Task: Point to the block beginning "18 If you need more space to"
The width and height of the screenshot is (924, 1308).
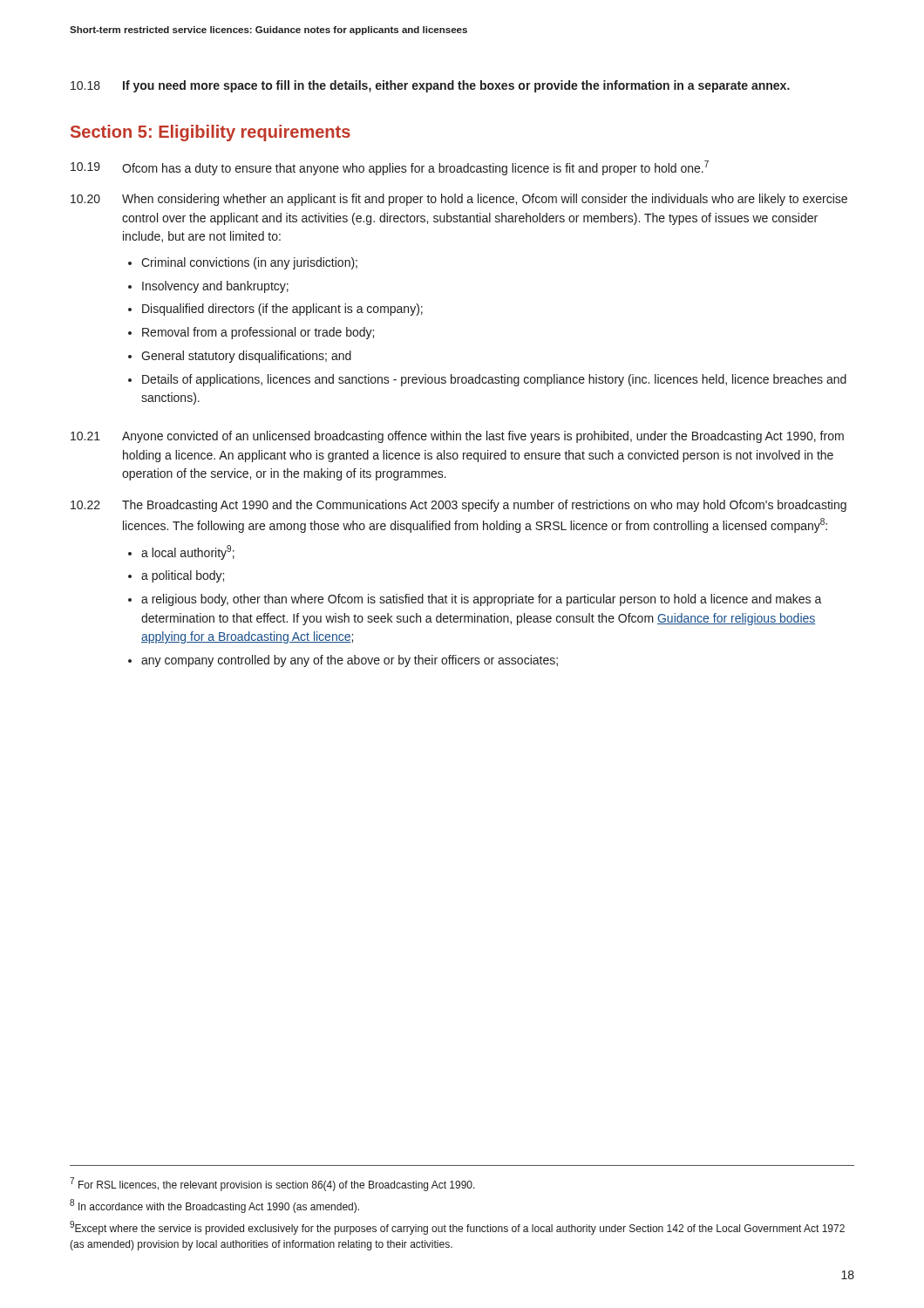Action: 462,86
